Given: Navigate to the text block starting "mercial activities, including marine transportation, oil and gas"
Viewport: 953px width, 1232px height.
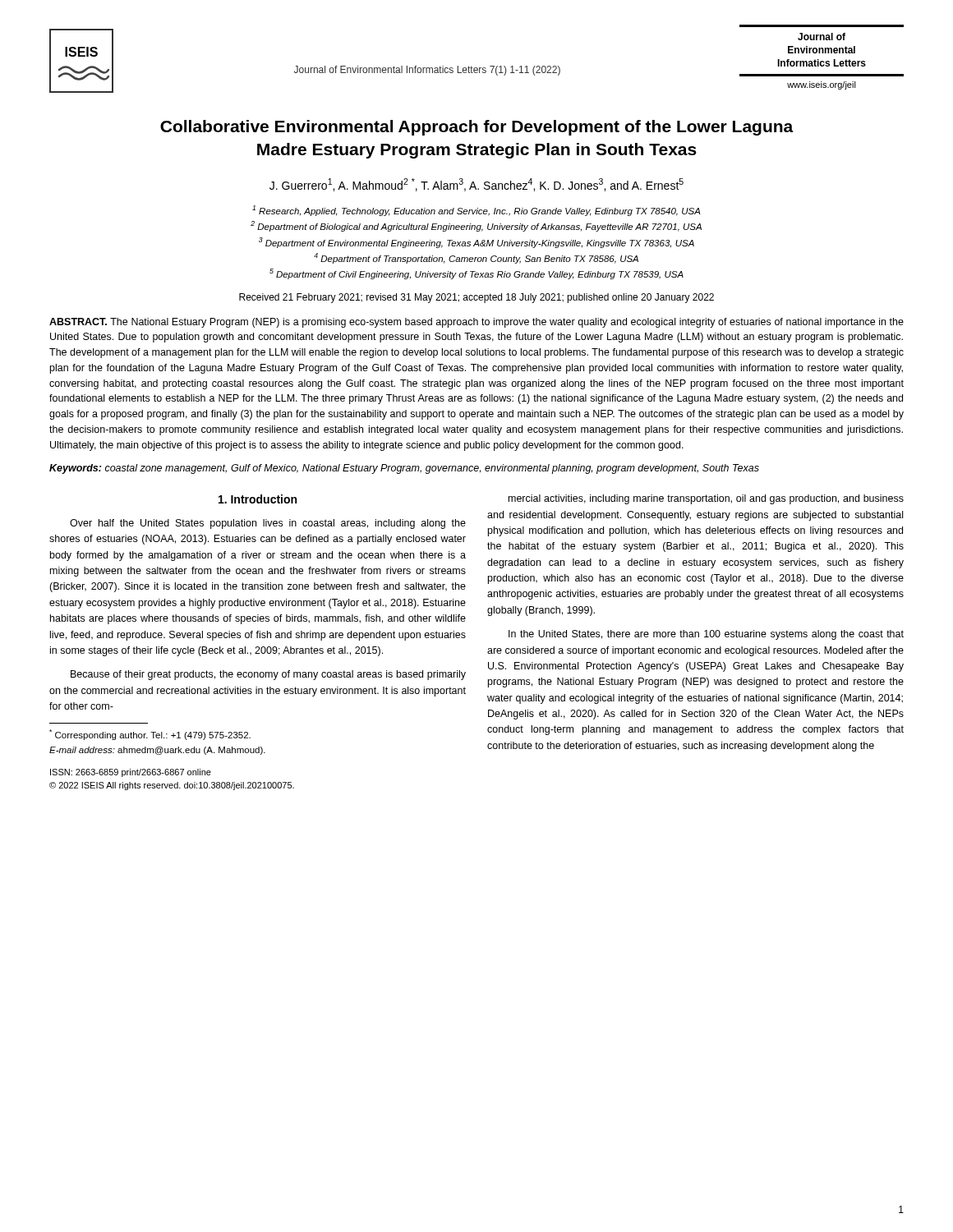Looking at the screenshot, I should (695, 623).
